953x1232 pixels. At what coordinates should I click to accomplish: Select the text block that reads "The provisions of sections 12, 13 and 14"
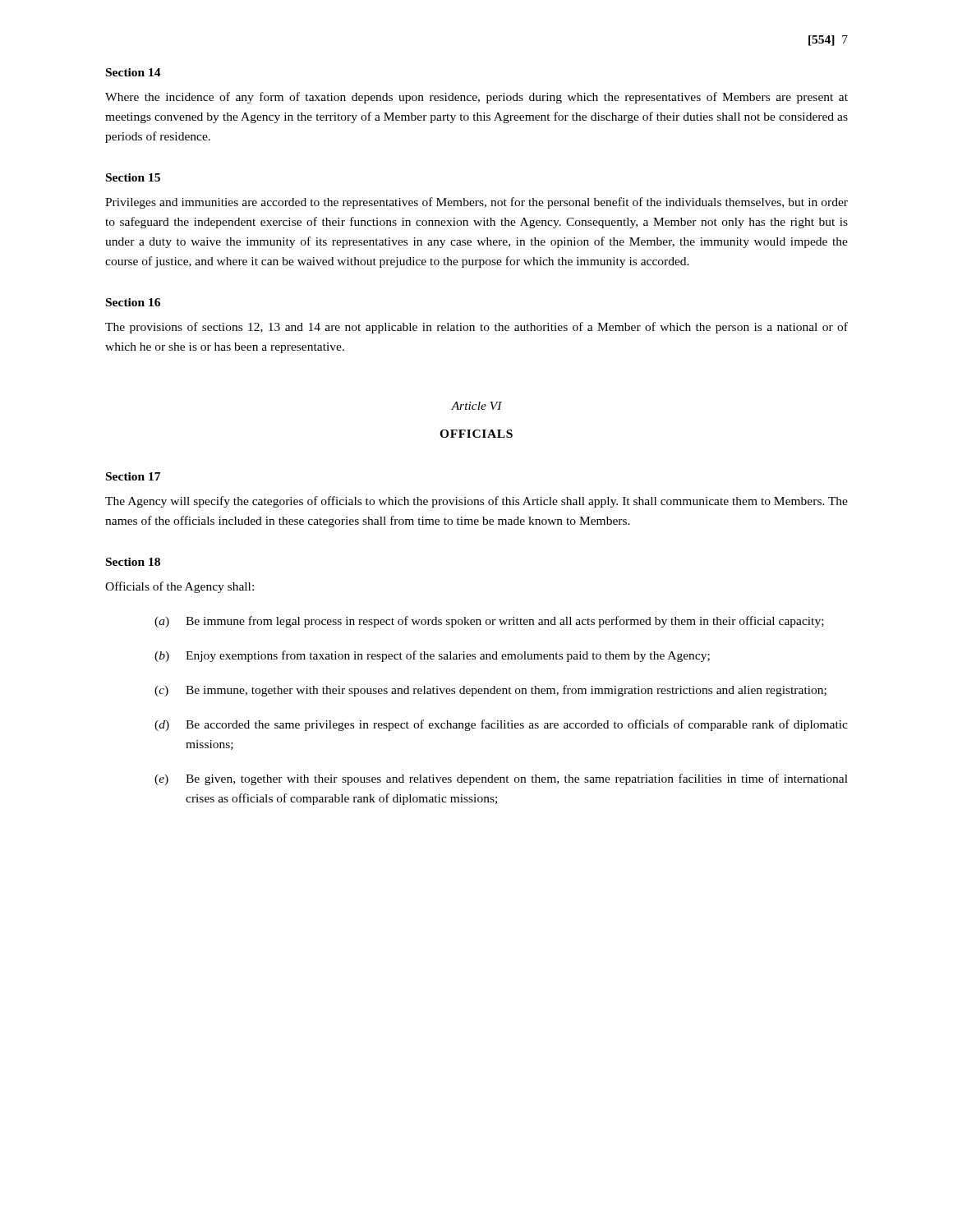[476, 336]
